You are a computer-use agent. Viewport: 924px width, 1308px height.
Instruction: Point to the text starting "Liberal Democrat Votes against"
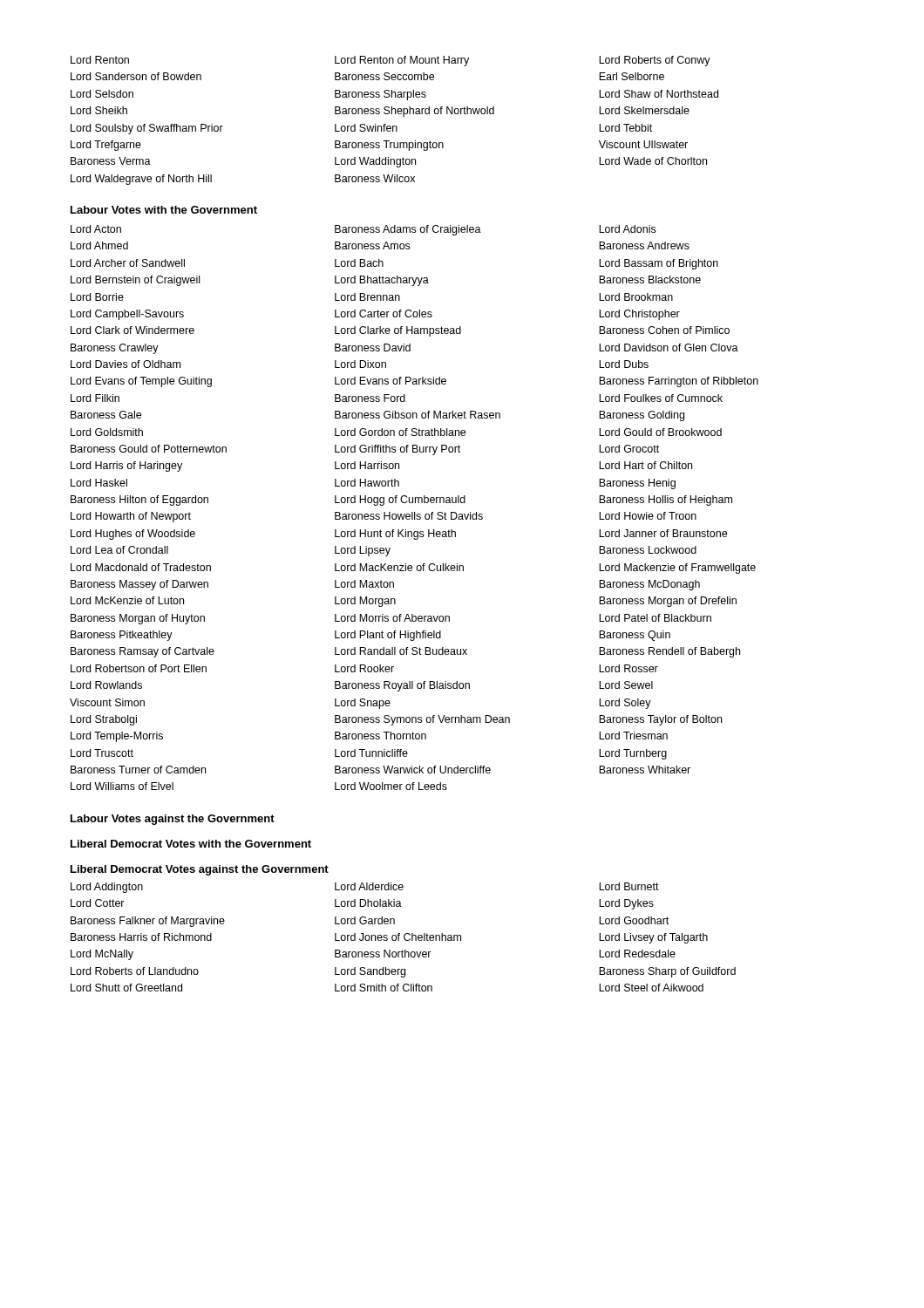coord(199,869)
